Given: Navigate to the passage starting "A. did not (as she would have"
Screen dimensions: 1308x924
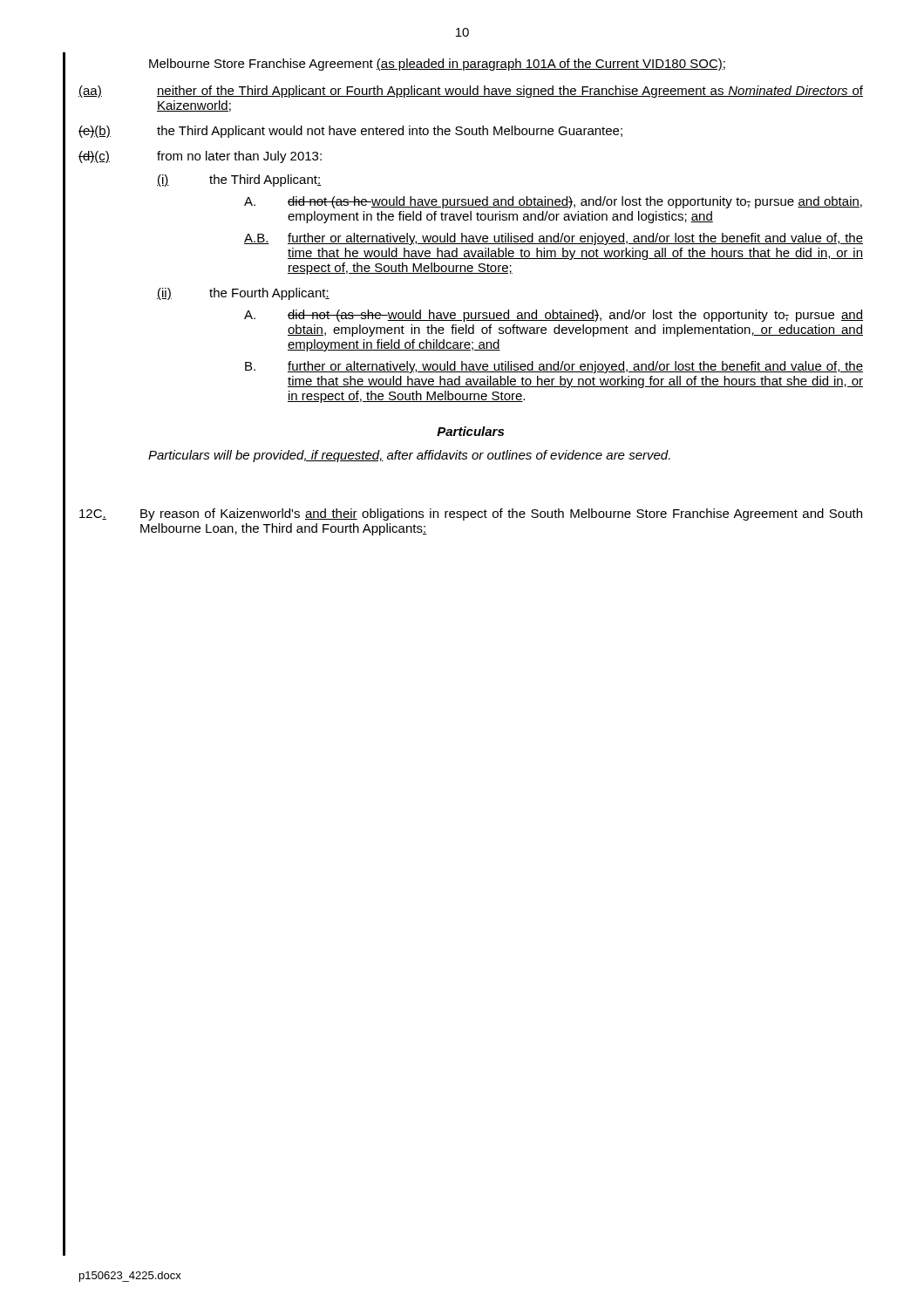Looking at the screenshot, I should 554,329.
